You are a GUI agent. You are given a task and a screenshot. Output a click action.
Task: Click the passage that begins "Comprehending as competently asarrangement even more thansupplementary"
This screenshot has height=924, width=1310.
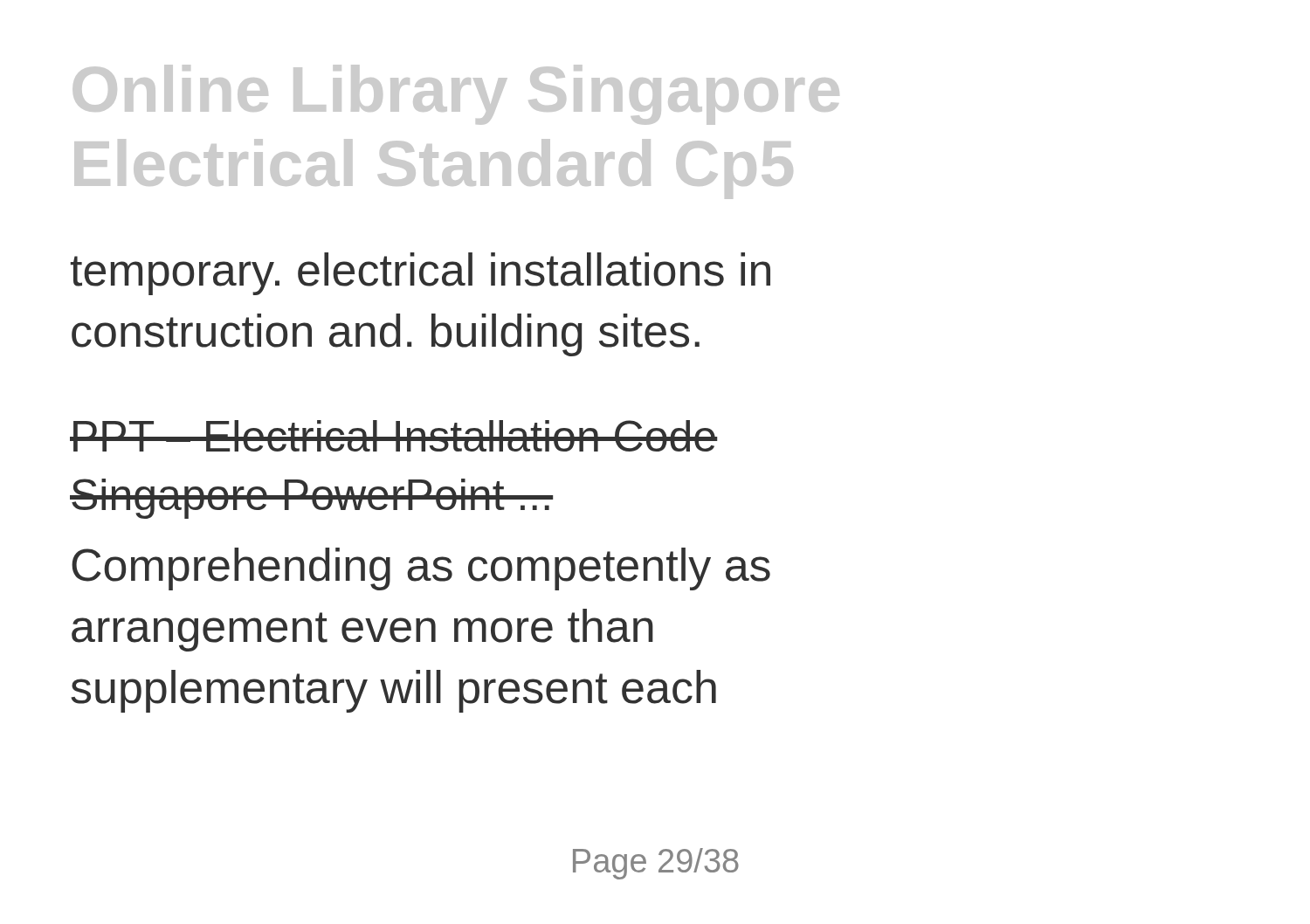(x=655, y=626)
